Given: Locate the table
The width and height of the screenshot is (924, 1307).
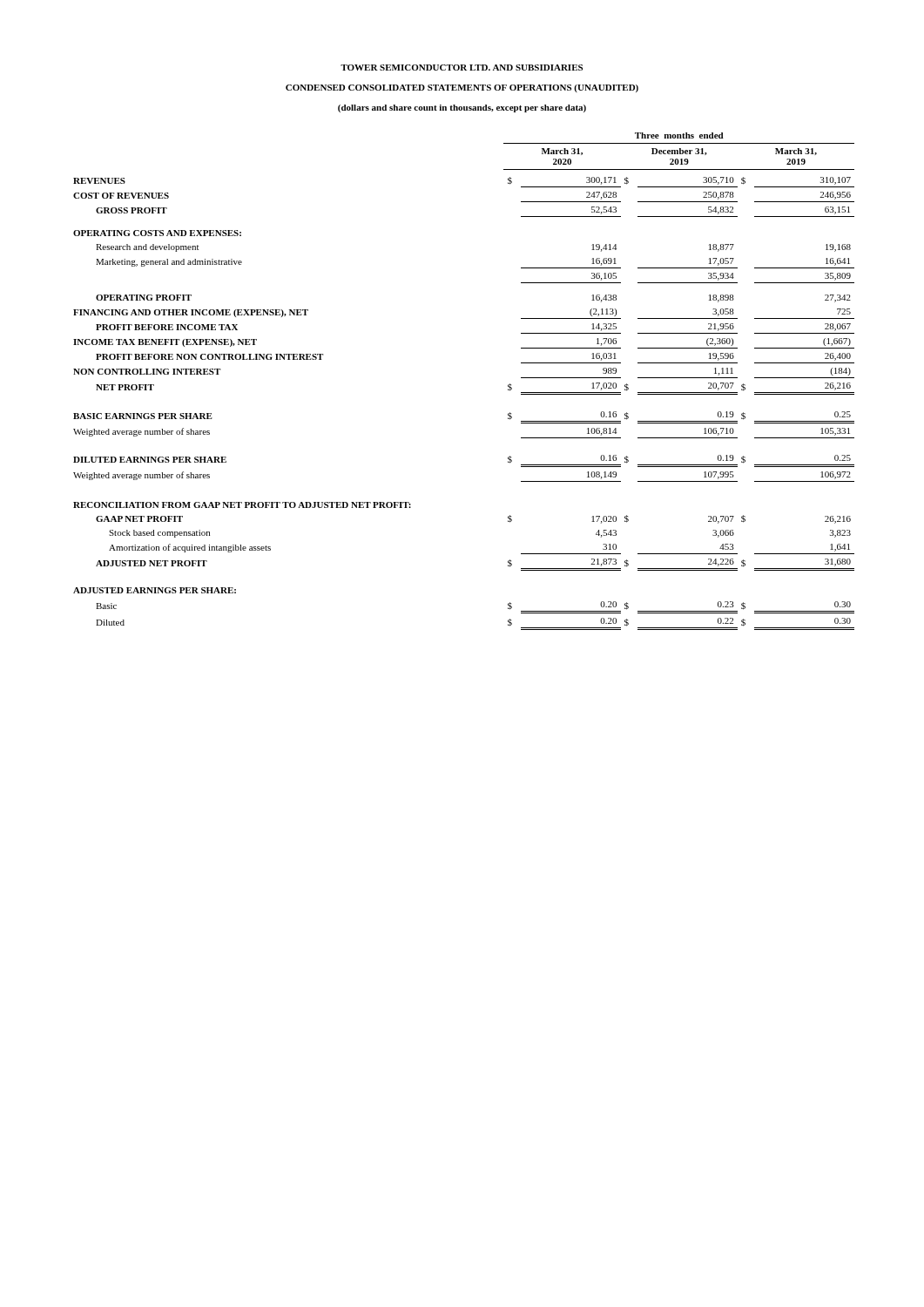Looking at the screenshot, I should [x=462, y=379].
